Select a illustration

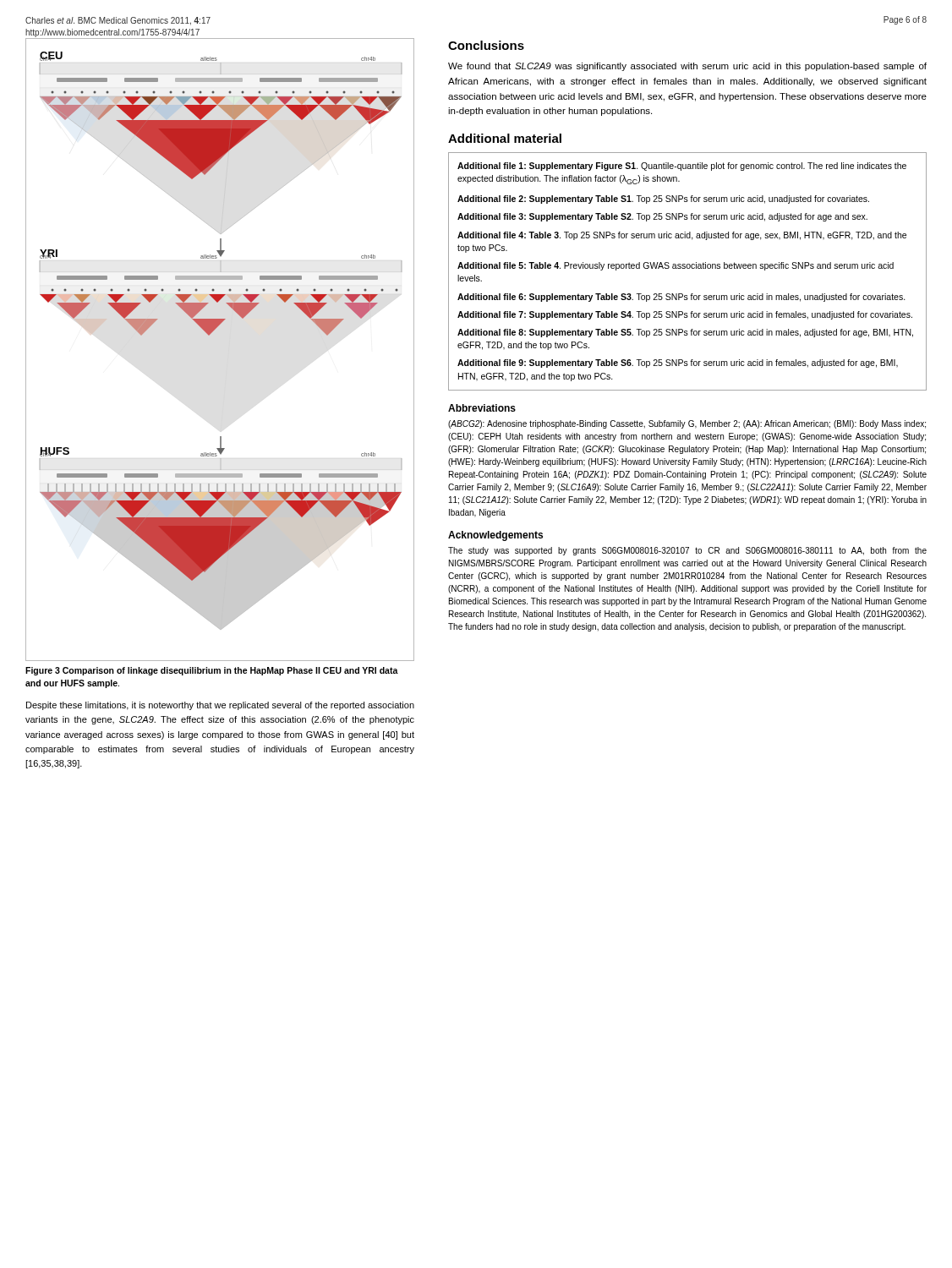click(220, 350)
